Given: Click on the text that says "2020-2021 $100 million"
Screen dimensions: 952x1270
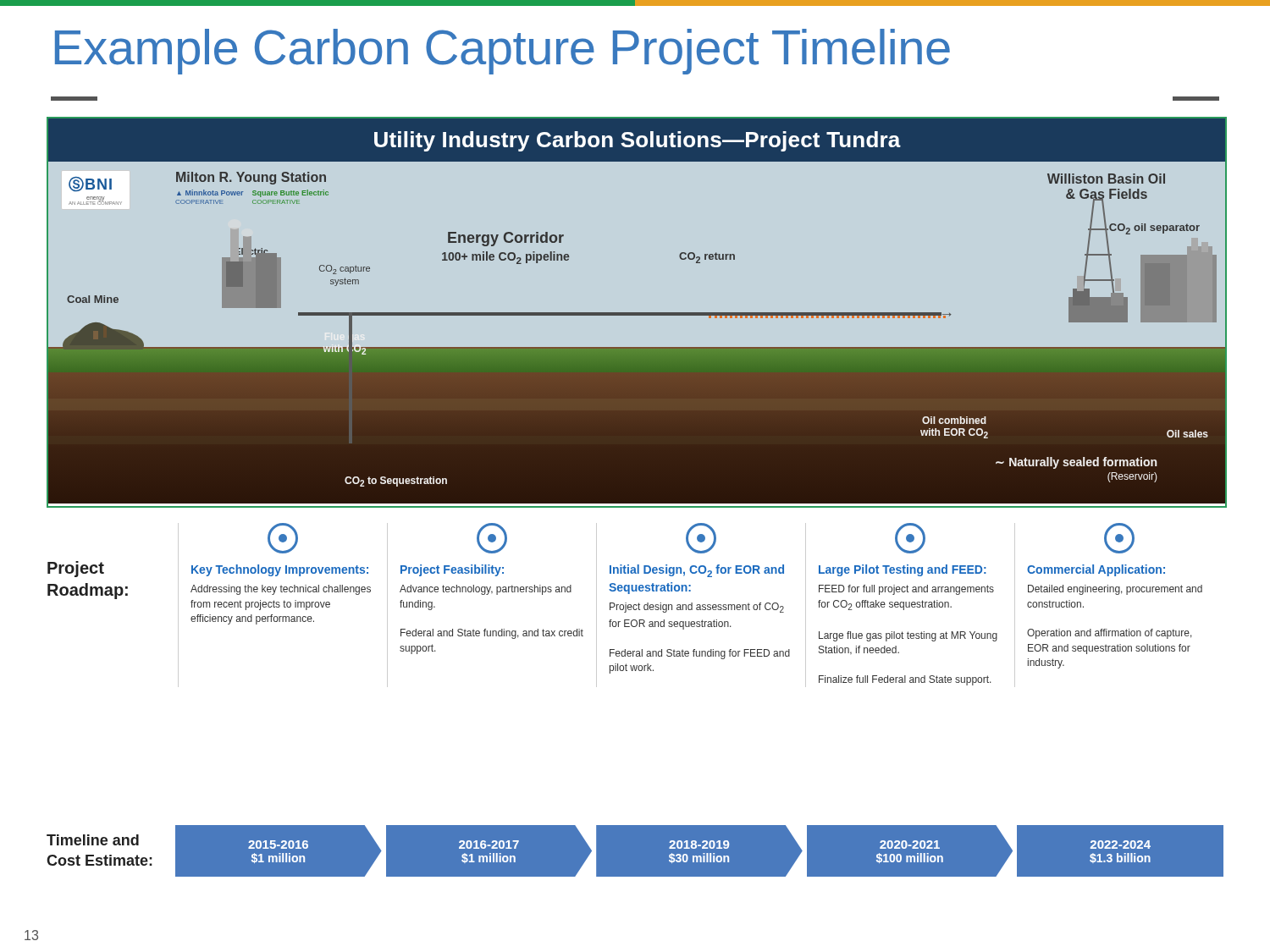Looking at the screenshot, I should tap(910, 851).
